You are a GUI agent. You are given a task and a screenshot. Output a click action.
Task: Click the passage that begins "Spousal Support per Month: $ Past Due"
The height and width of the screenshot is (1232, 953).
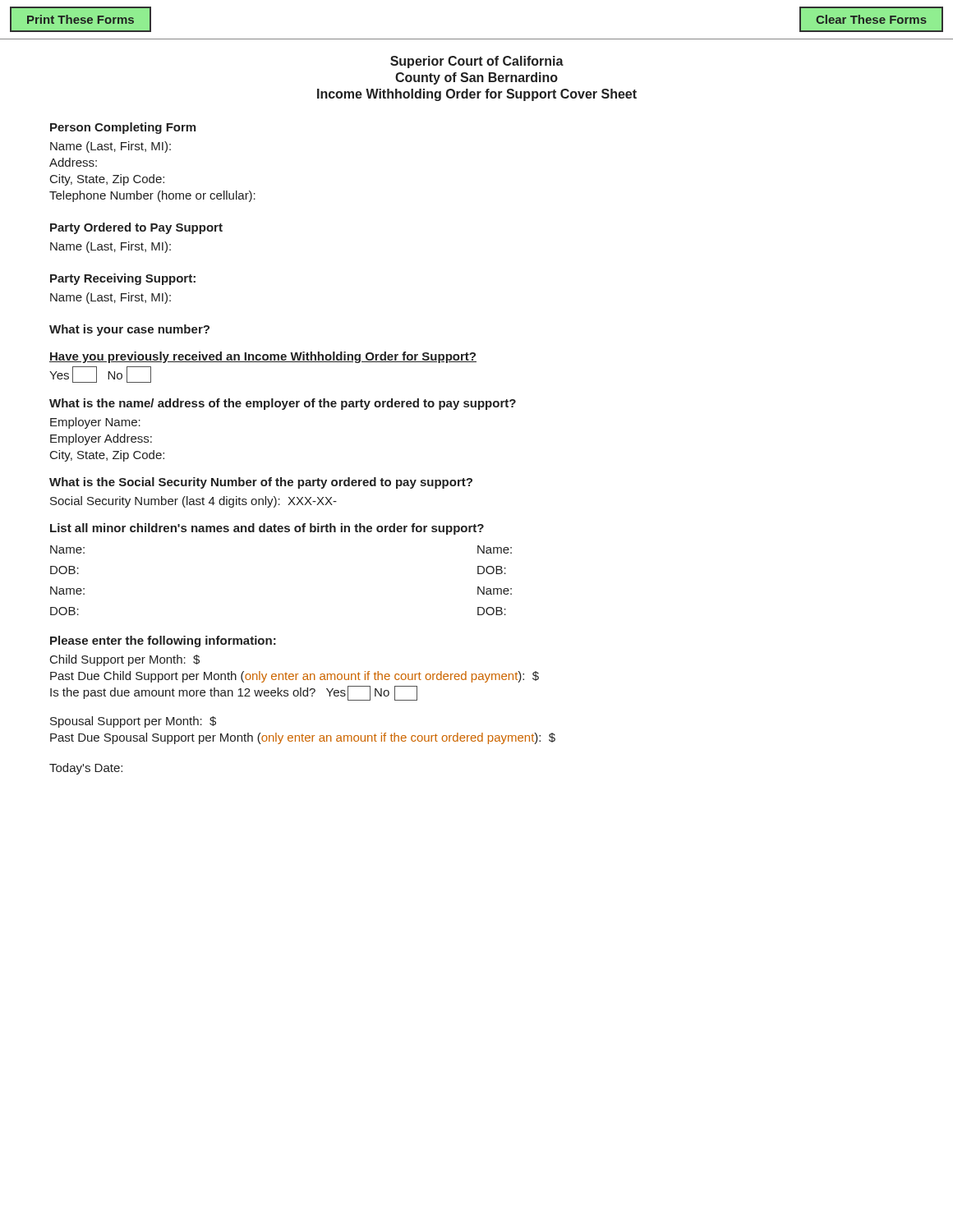476,729
